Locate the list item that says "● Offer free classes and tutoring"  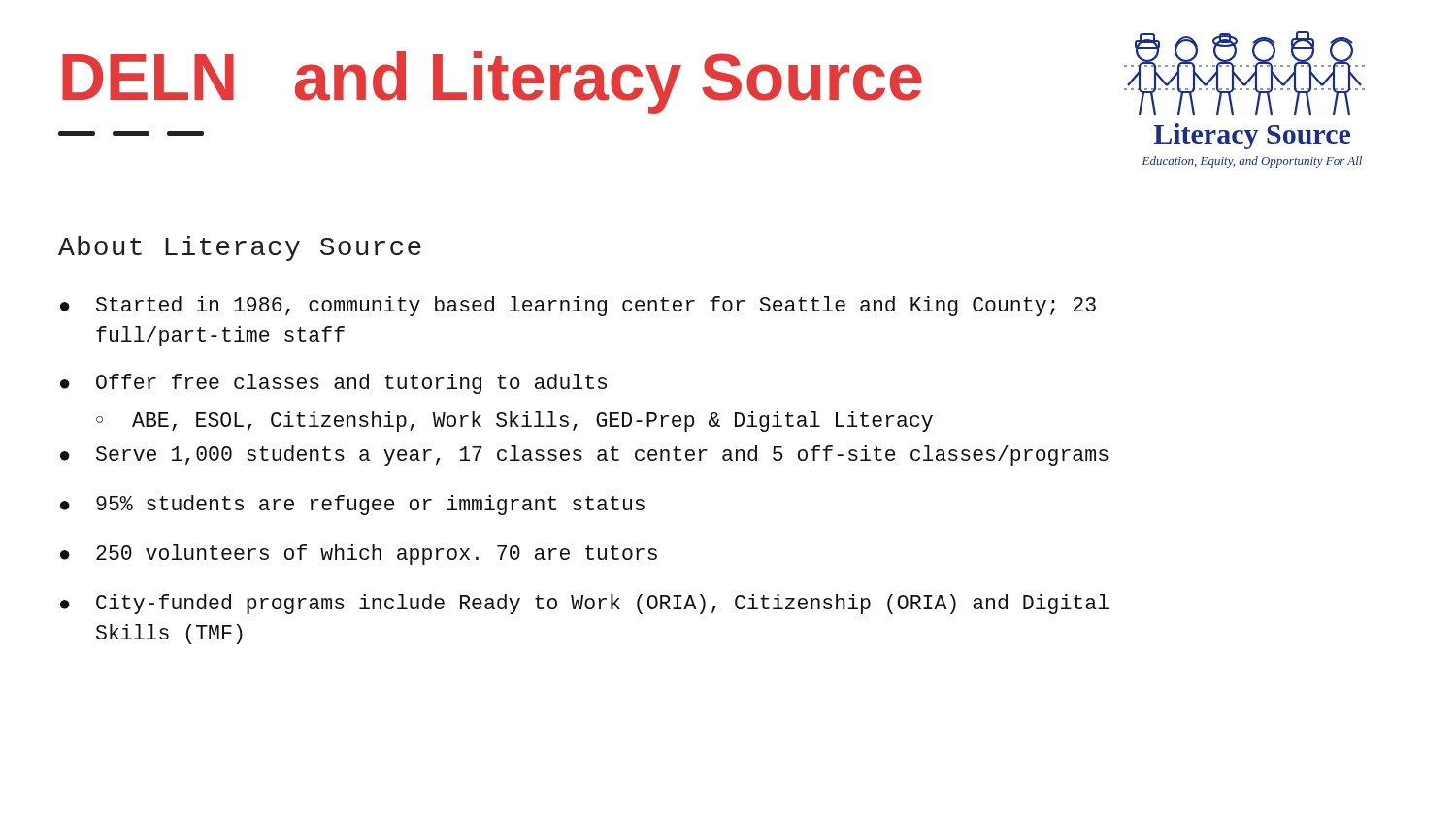click(496, 403)
